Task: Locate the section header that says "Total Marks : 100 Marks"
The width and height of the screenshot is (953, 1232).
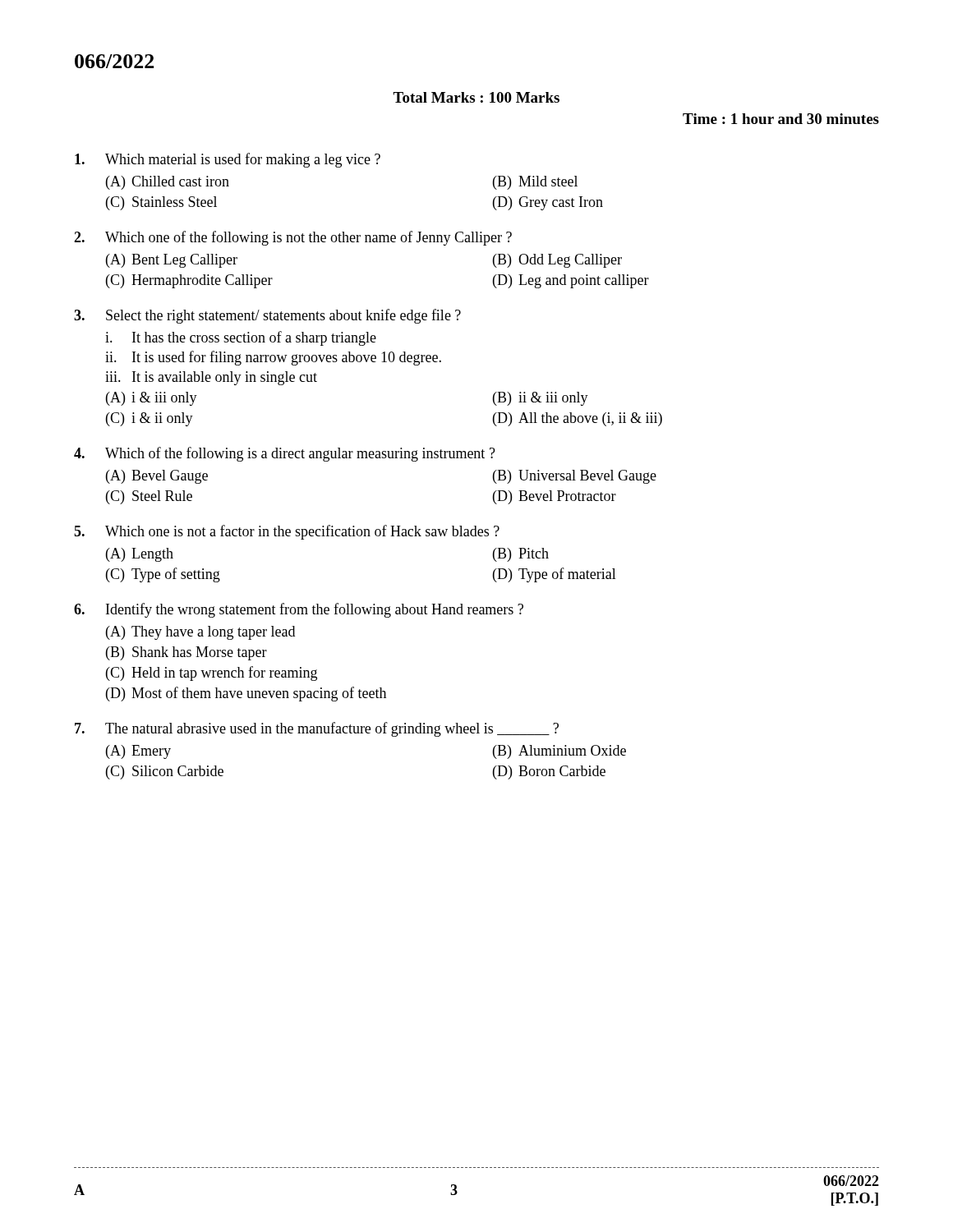Action: click(x=476, y=97)
